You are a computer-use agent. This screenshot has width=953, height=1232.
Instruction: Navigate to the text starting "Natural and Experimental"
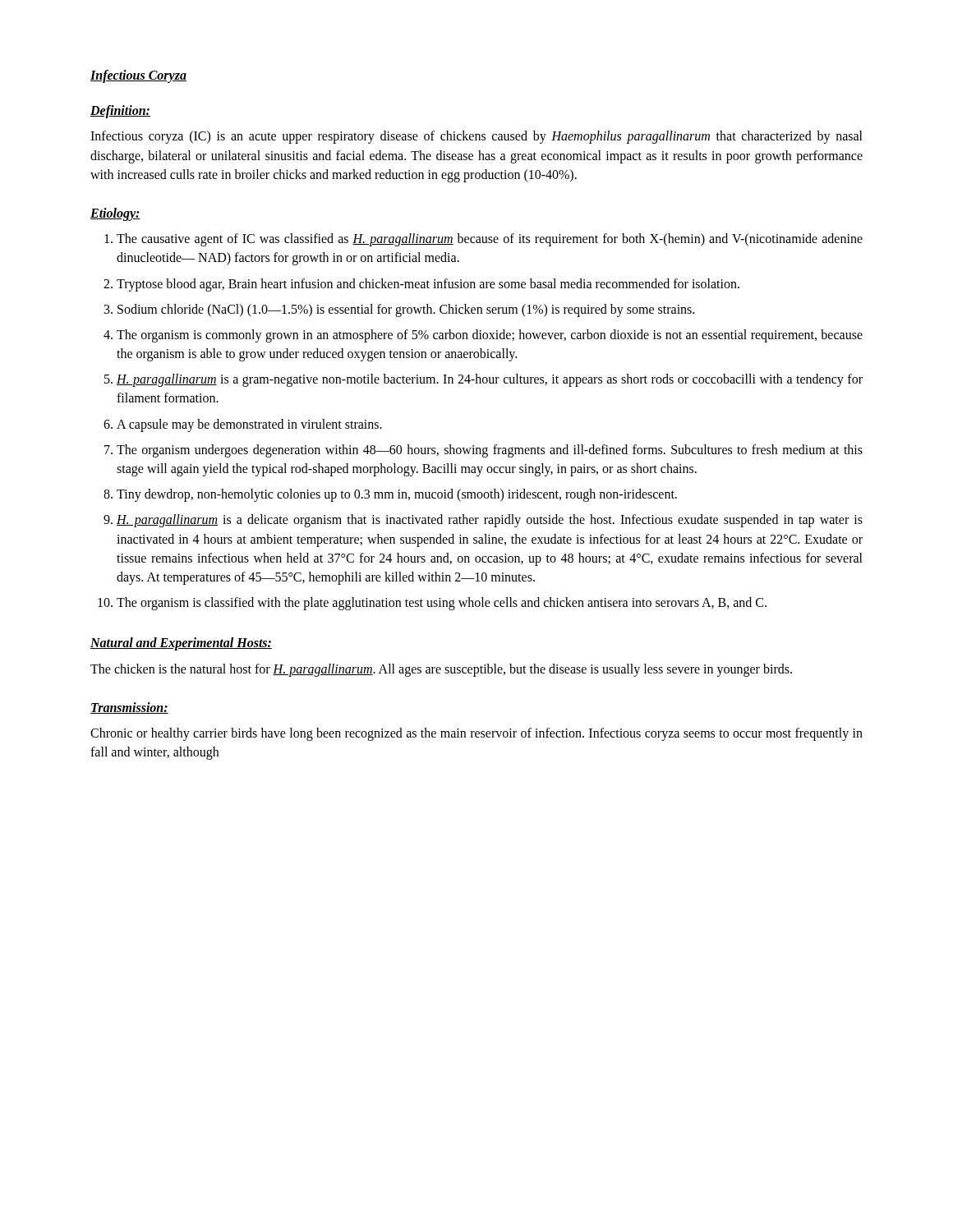[x=181, y=643]
